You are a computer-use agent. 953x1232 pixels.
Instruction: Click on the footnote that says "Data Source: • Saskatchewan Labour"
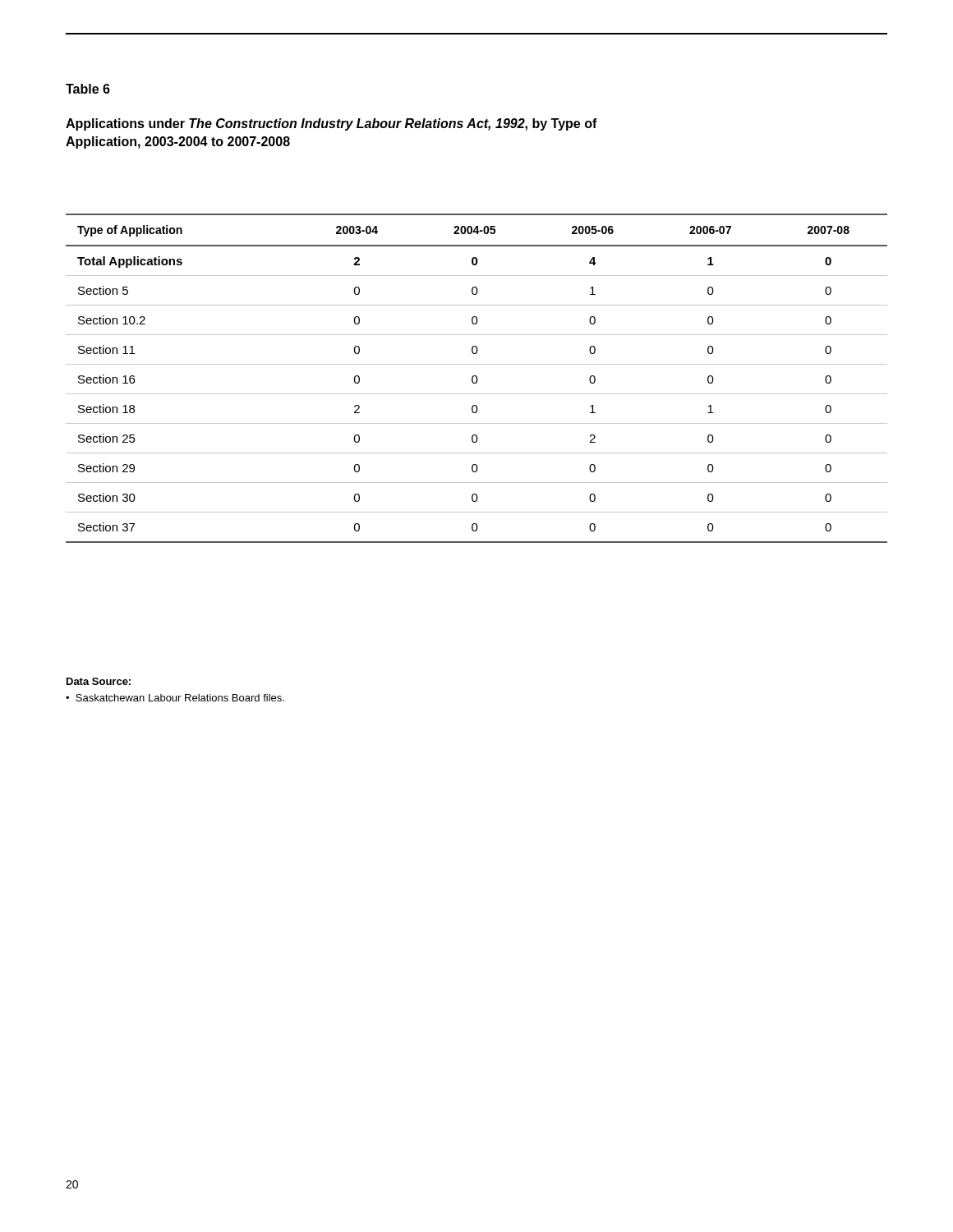175,689
